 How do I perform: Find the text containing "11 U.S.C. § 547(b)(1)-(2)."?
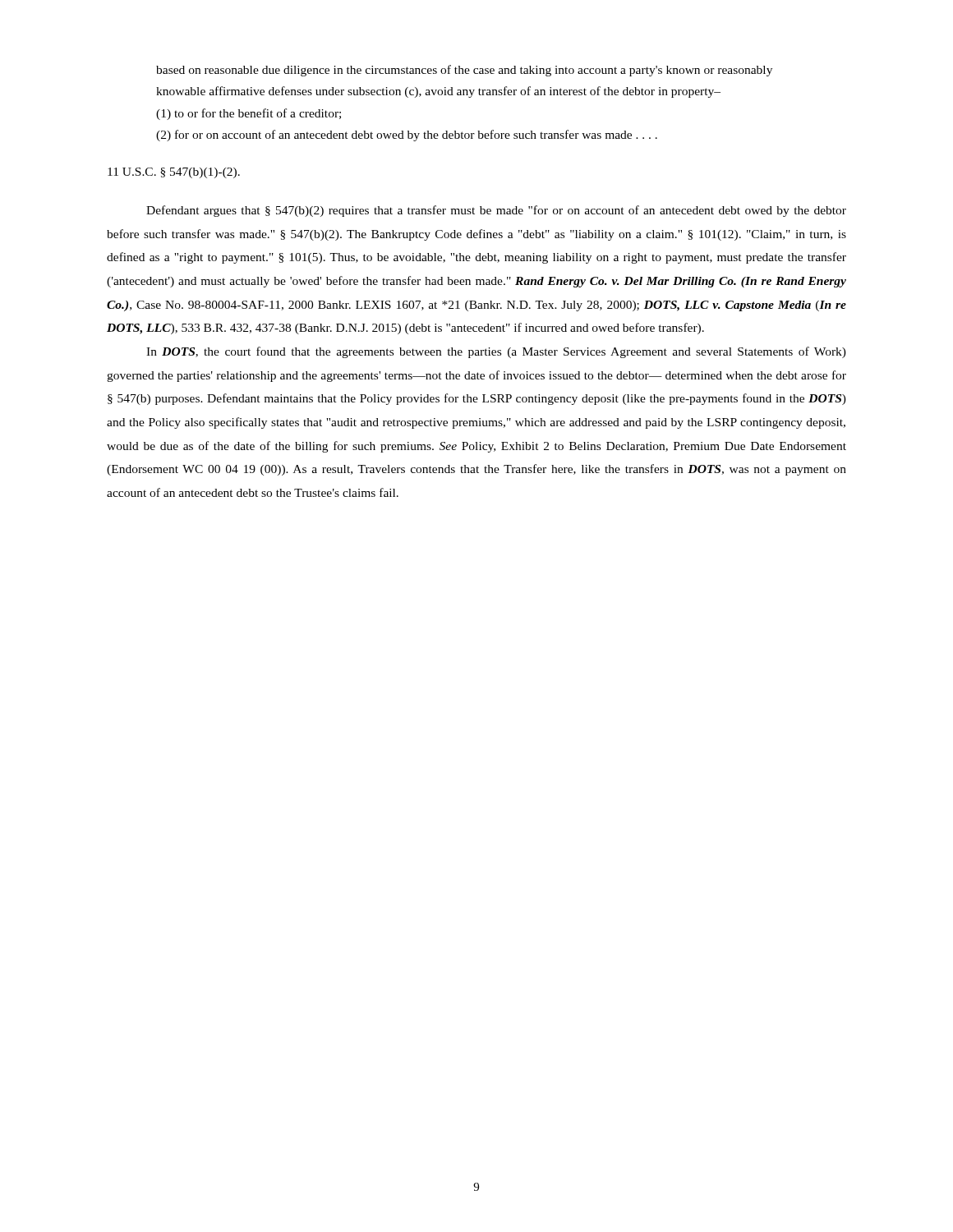(x=174, y=172)
